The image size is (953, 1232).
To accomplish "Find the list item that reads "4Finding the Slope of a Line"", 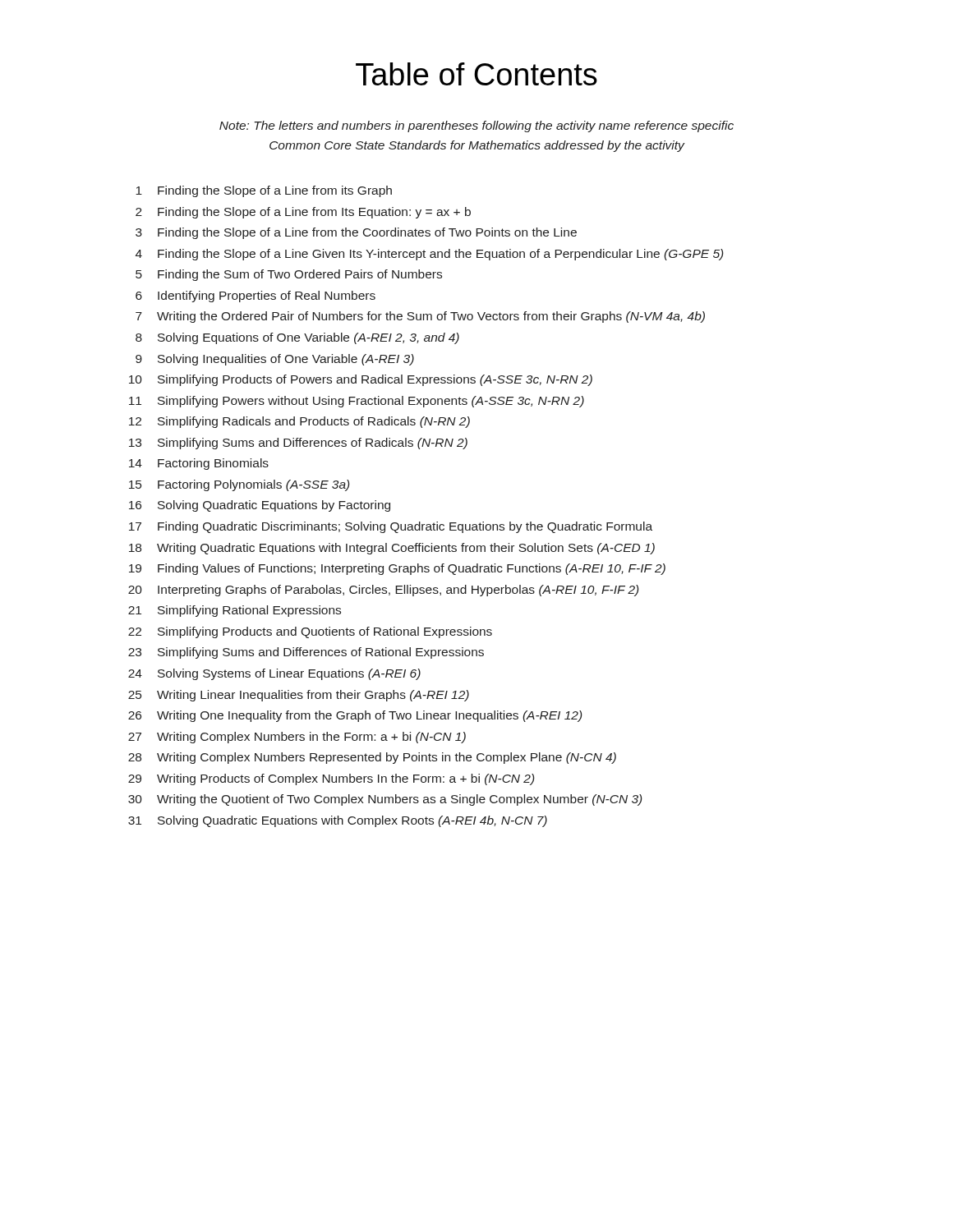I will pos(417,253).
